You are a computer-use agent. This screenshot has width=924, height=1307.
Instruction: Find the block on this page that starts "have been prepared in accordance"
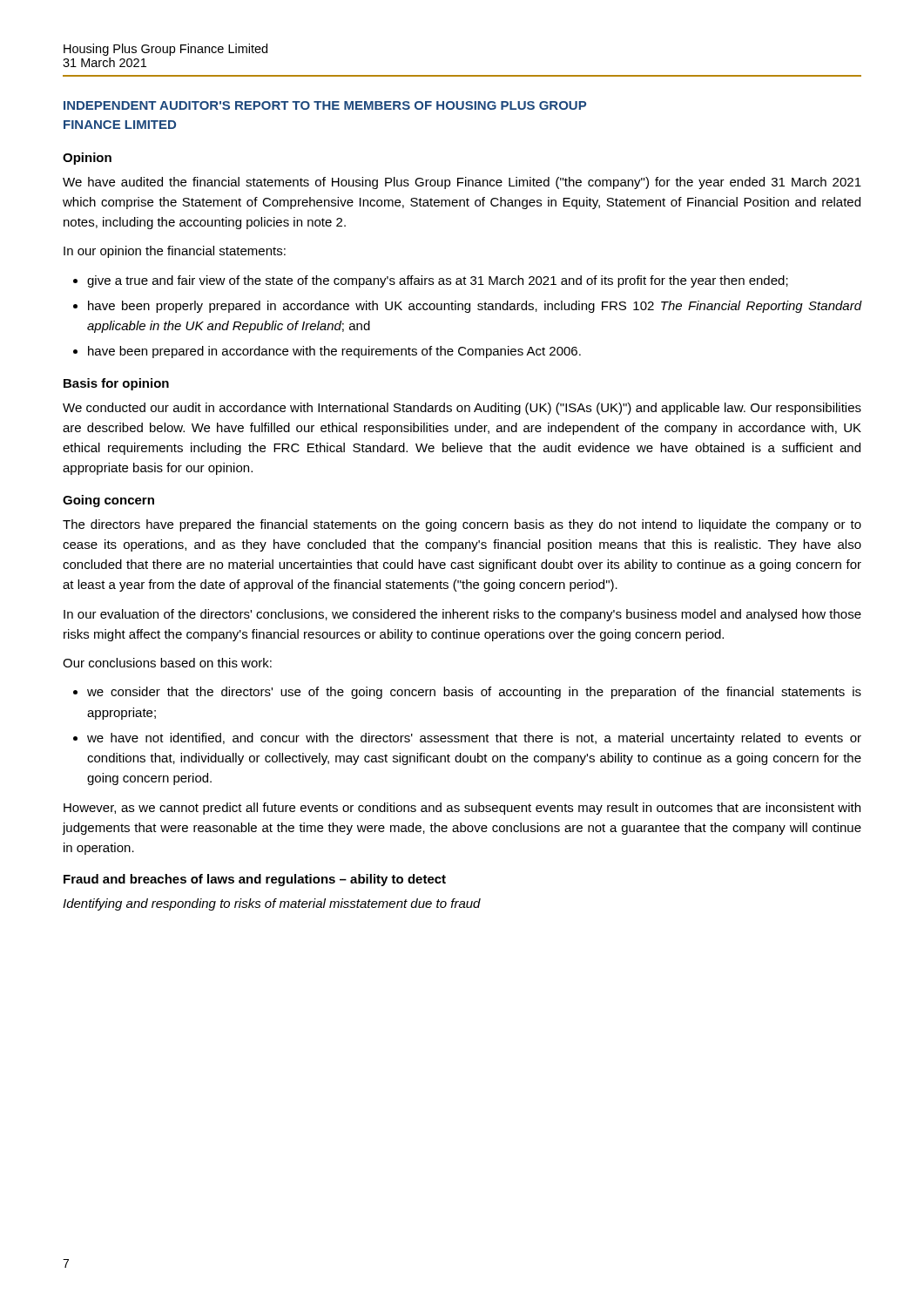334,351
